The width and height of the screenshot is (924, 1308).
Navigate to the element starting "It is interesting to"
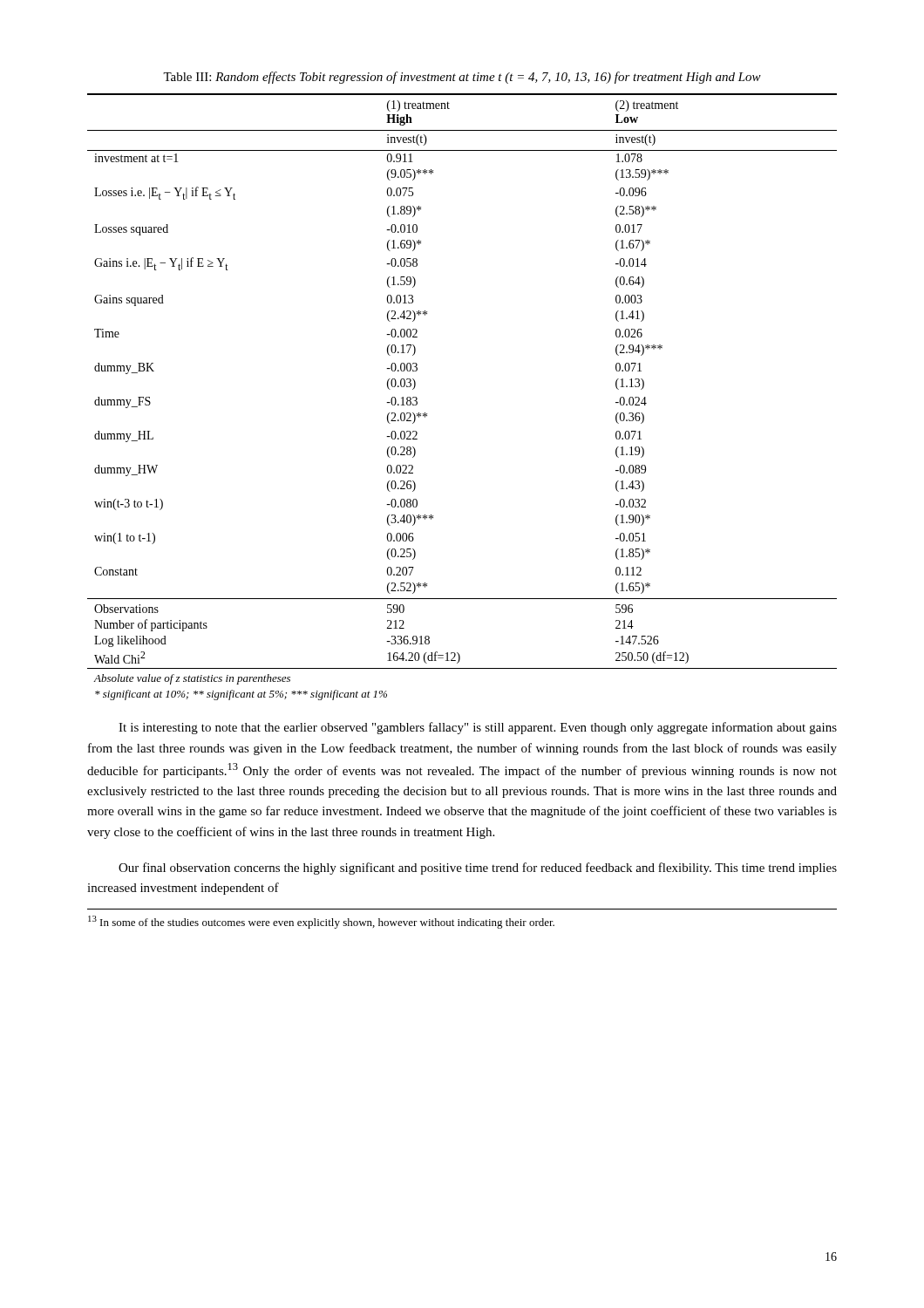click(462, 779)
